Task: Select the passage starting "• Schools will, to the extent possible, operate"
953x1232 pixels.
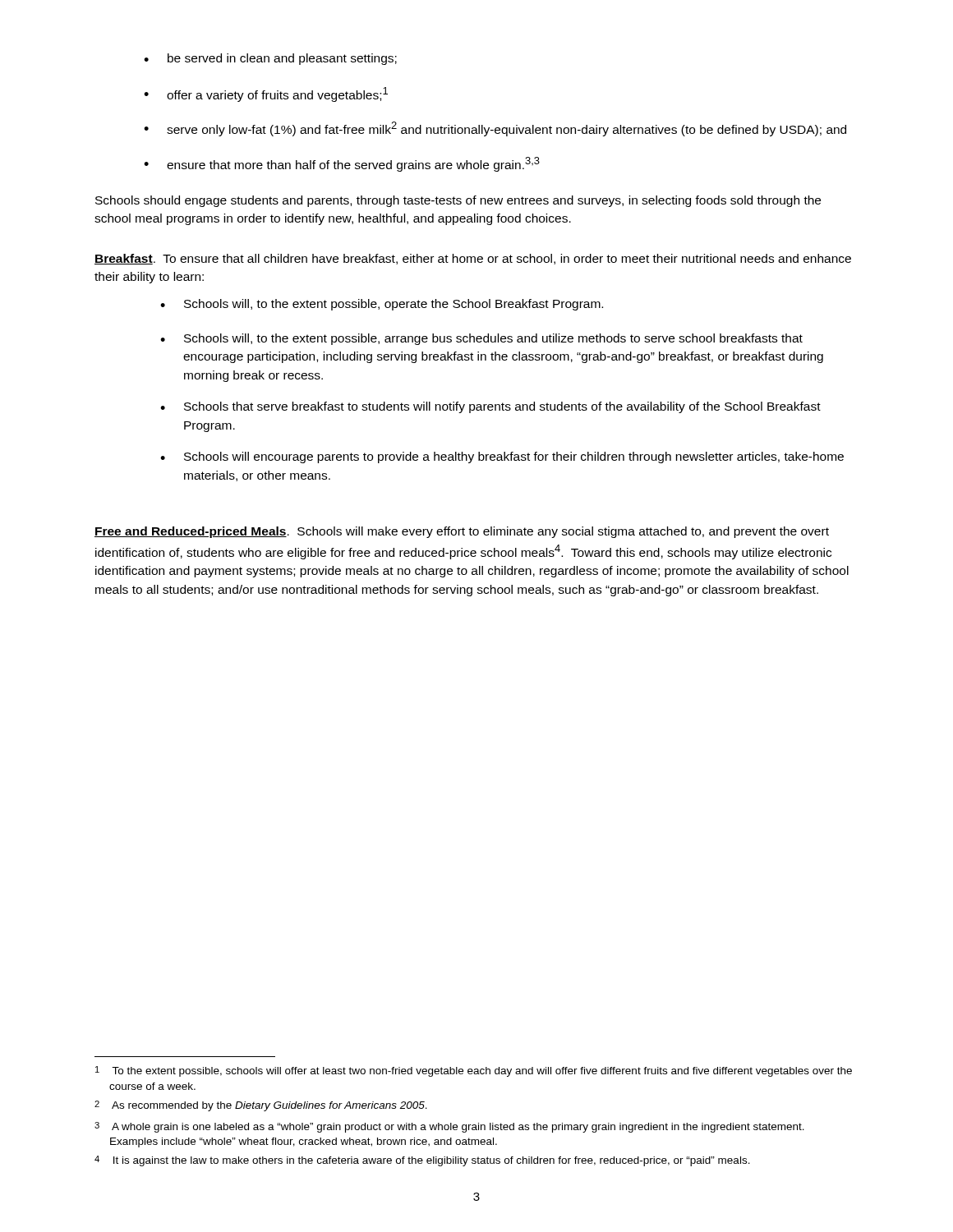Action: (x=509, y=305)
